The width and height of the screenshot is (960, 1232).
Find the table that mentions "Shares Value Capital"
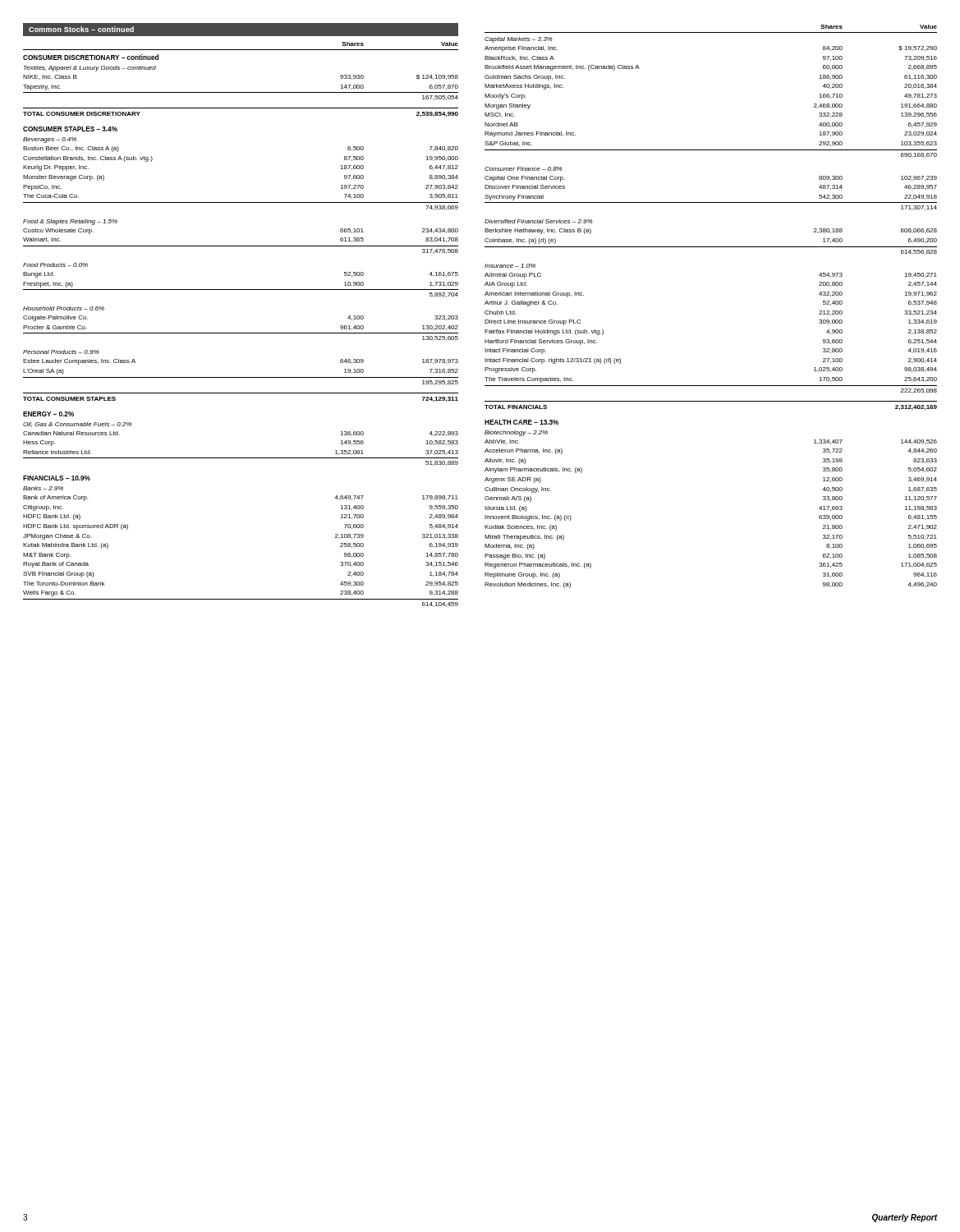[711, 306]
